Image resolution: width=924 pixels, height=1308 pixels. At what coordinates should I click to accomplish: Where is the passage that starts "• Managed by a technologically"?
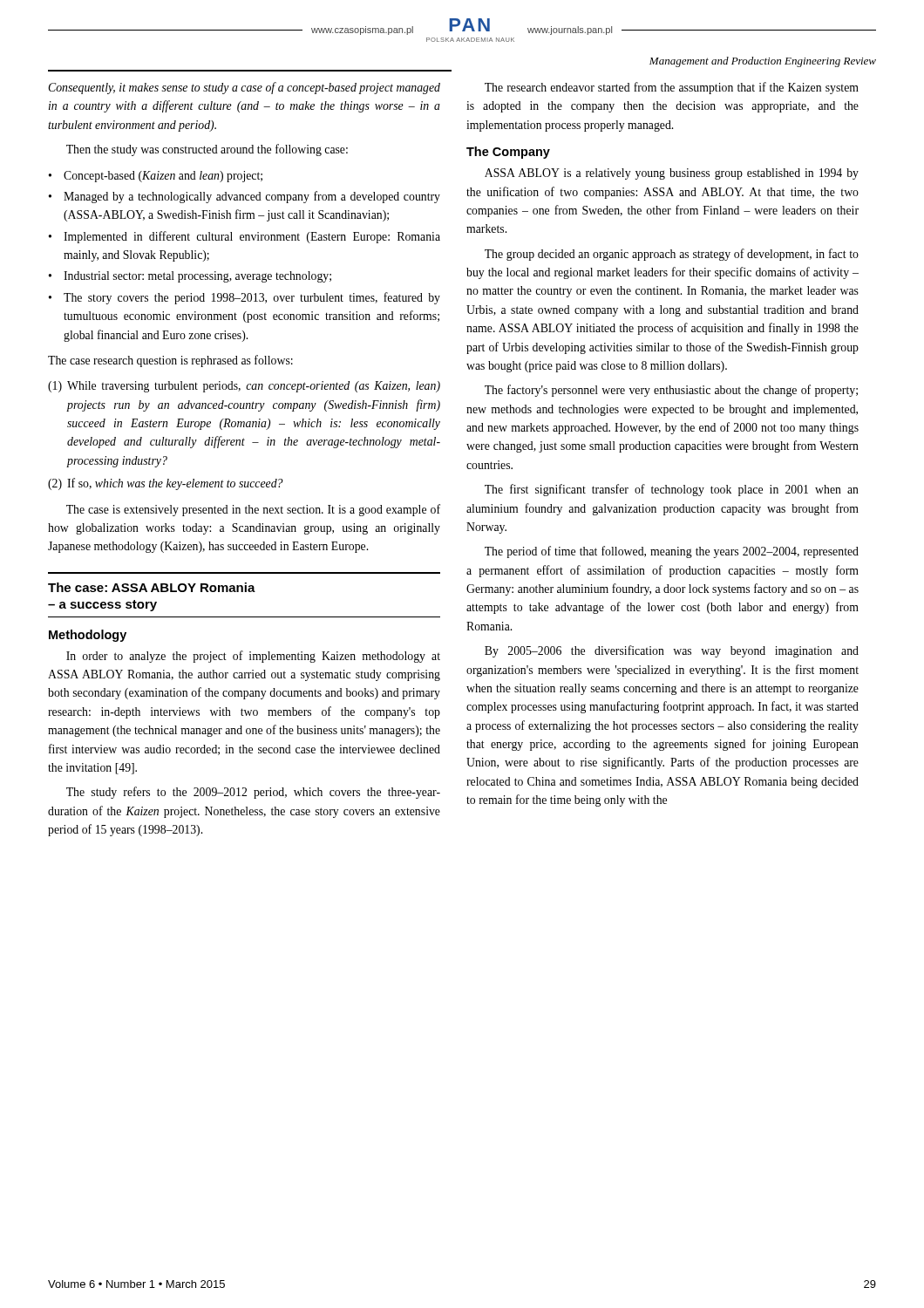[x=244, y=205]
